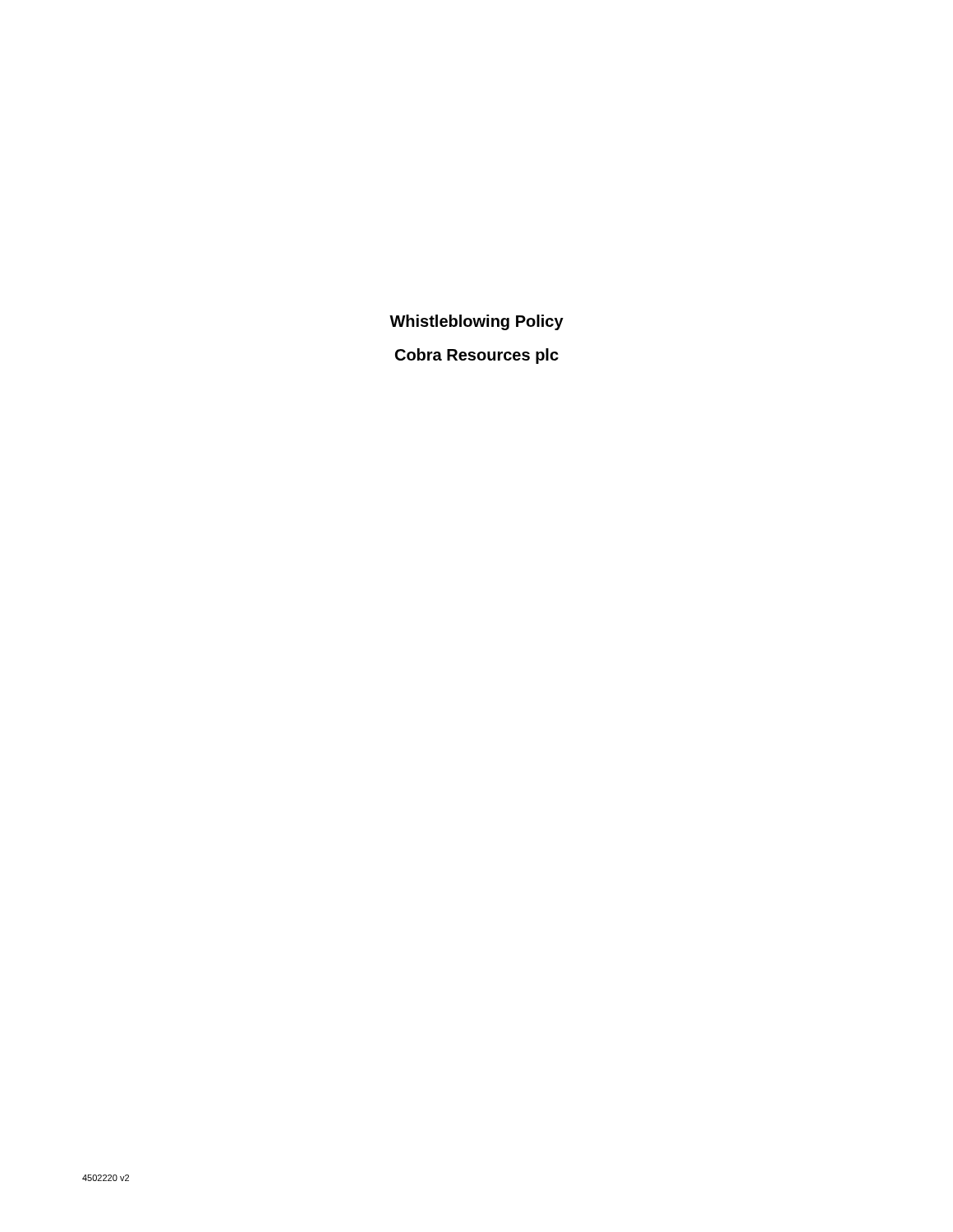
Task: Navigate to the text block starting "Whistleblowing Policy"
Action: point(476,321)
